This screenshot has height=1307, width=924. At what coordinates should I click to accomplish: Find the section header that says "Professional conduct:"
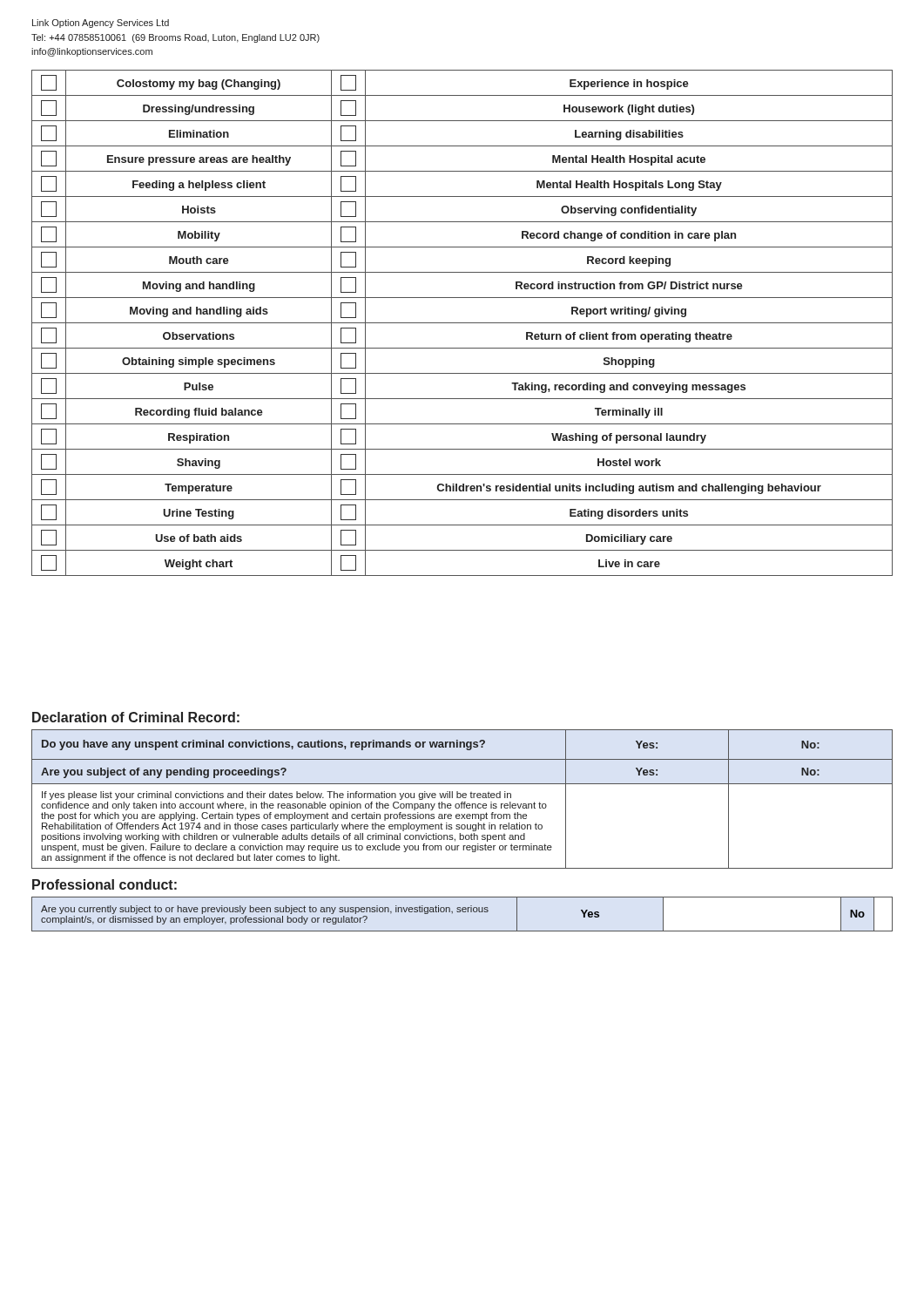pos(105,885)
